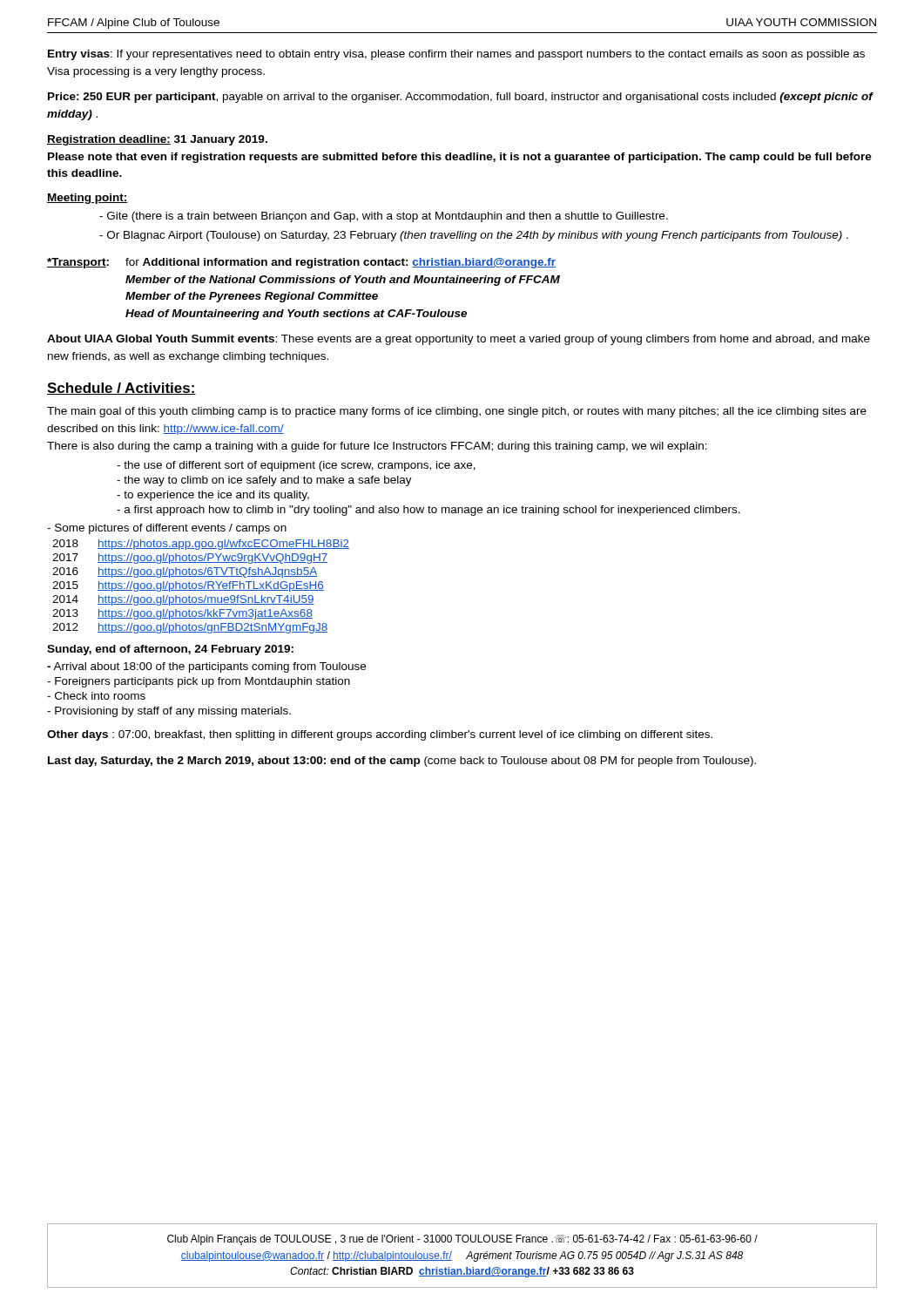Find the list item that reads "Foreigners participants pick up from Montdauphin"

(199, 681)
